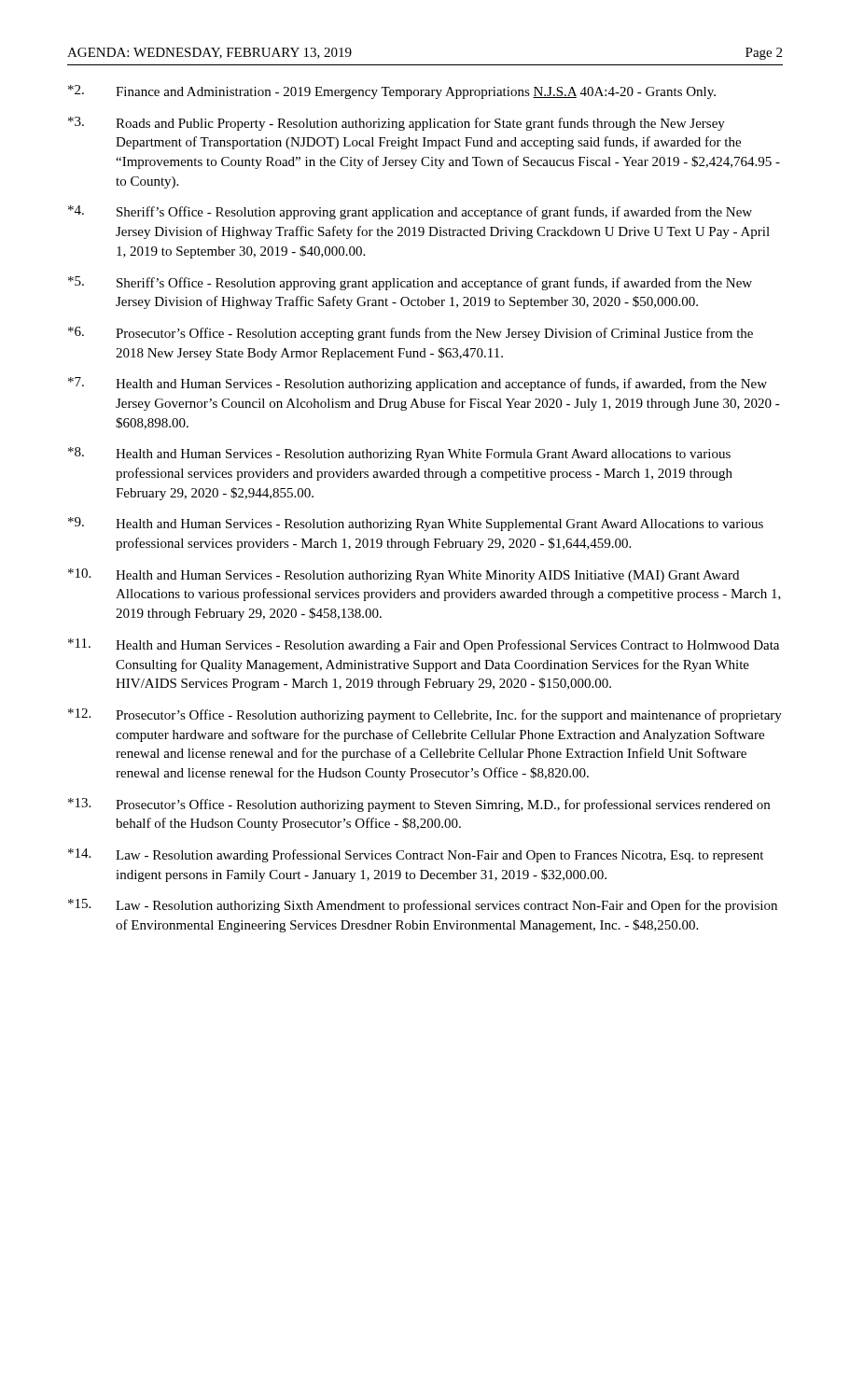Find the list item that says "*4. Sheriff’s Office"
The image size is (850, 1400).
pyautogui.click(x=425, y=232)
